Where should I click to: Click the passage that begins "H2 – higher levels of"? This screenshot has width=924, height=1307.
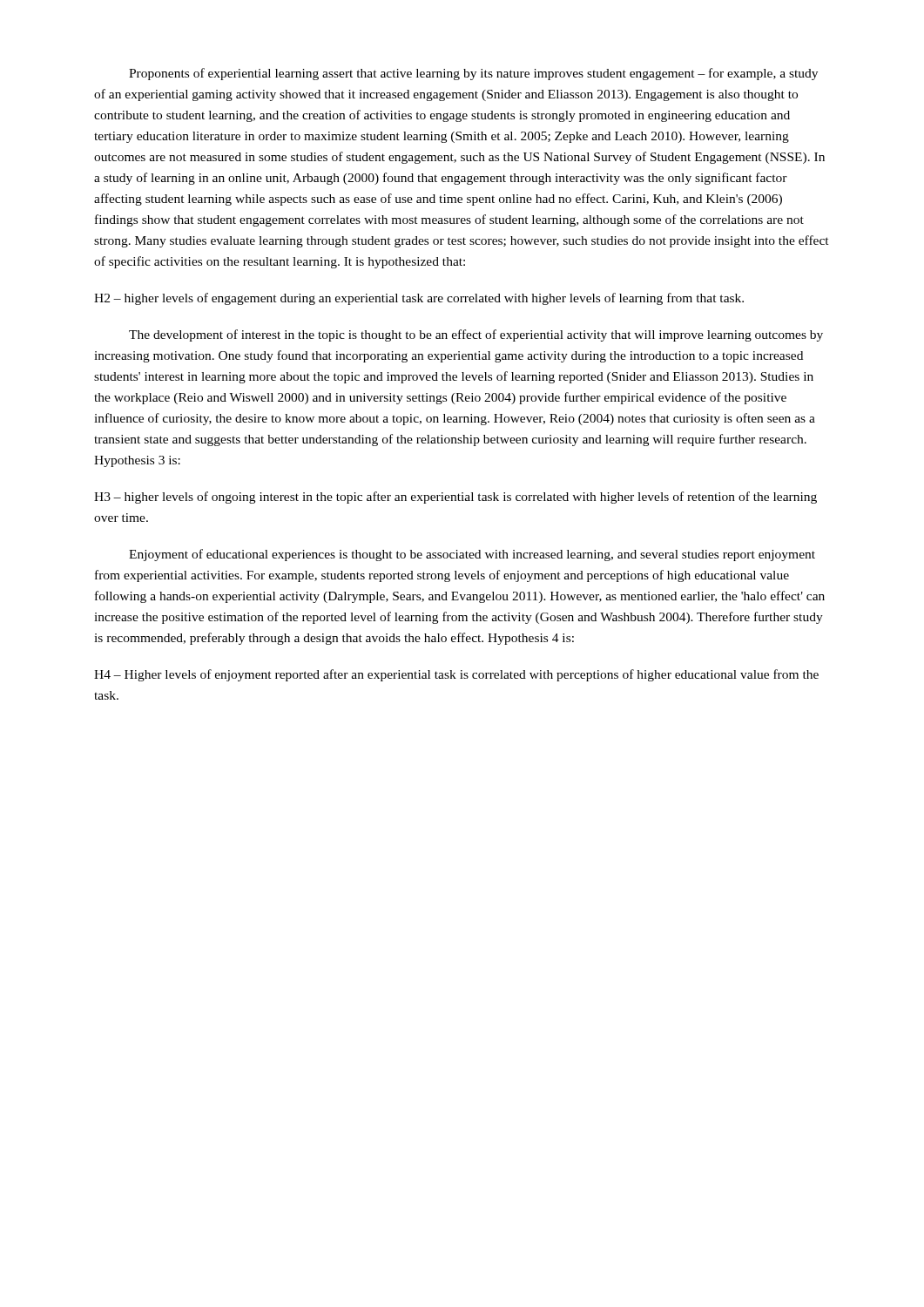click(419, 298)
